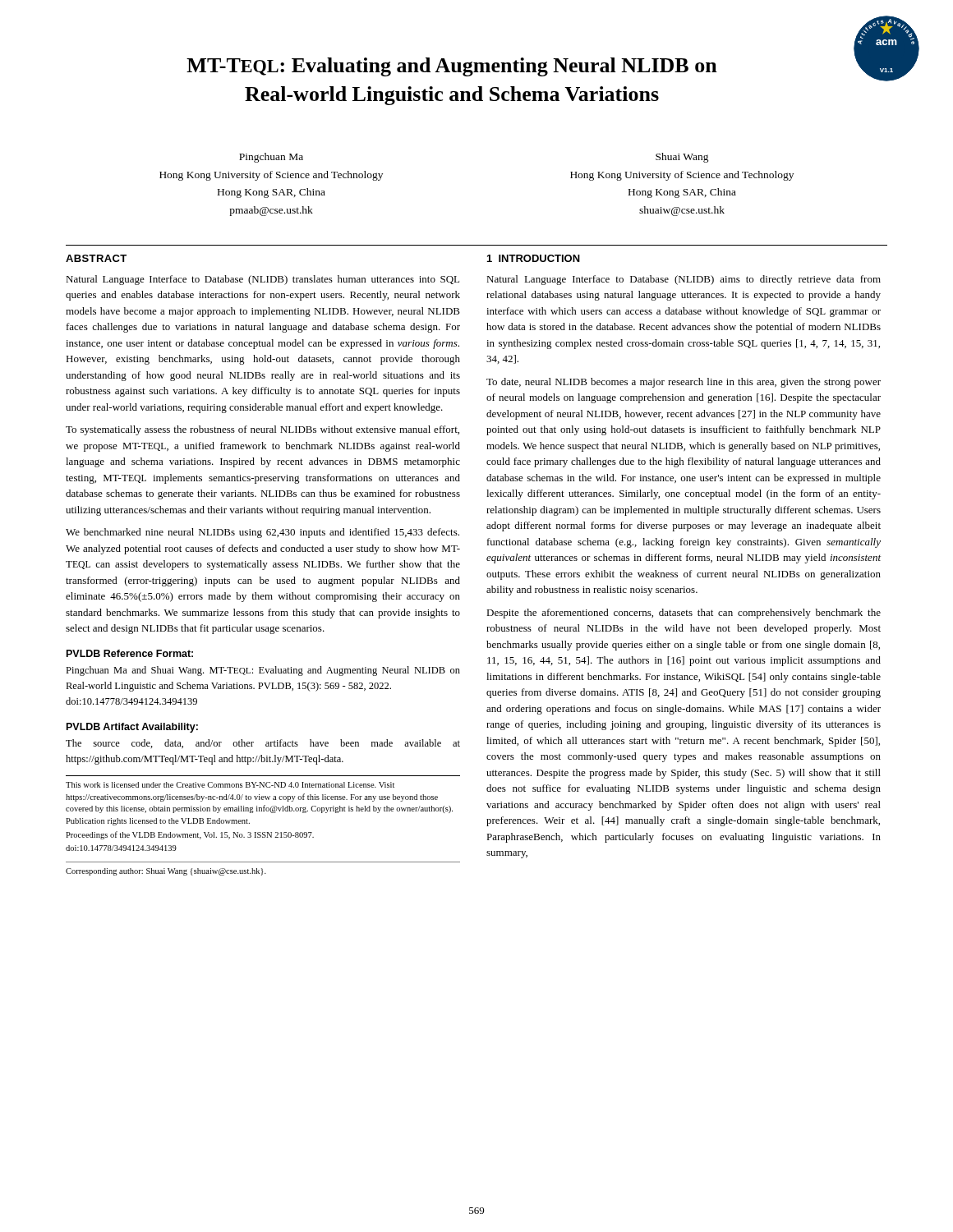Where is the passage that starts "Pingchuan Ma Hong Kong"?
The width and height of the screenshot is (953, 1232).
[271, 183]
